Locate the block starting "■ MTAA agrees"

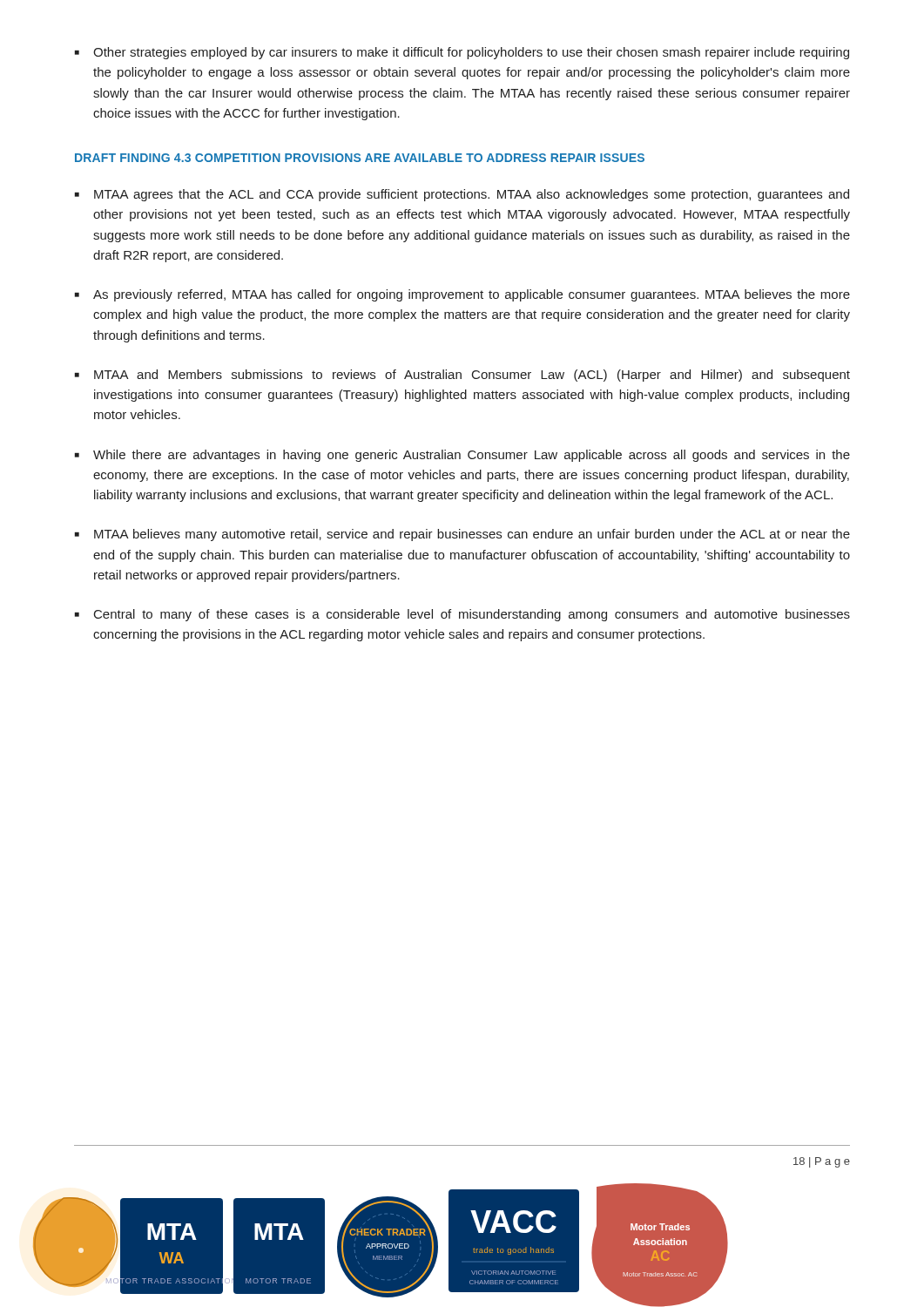462,224
